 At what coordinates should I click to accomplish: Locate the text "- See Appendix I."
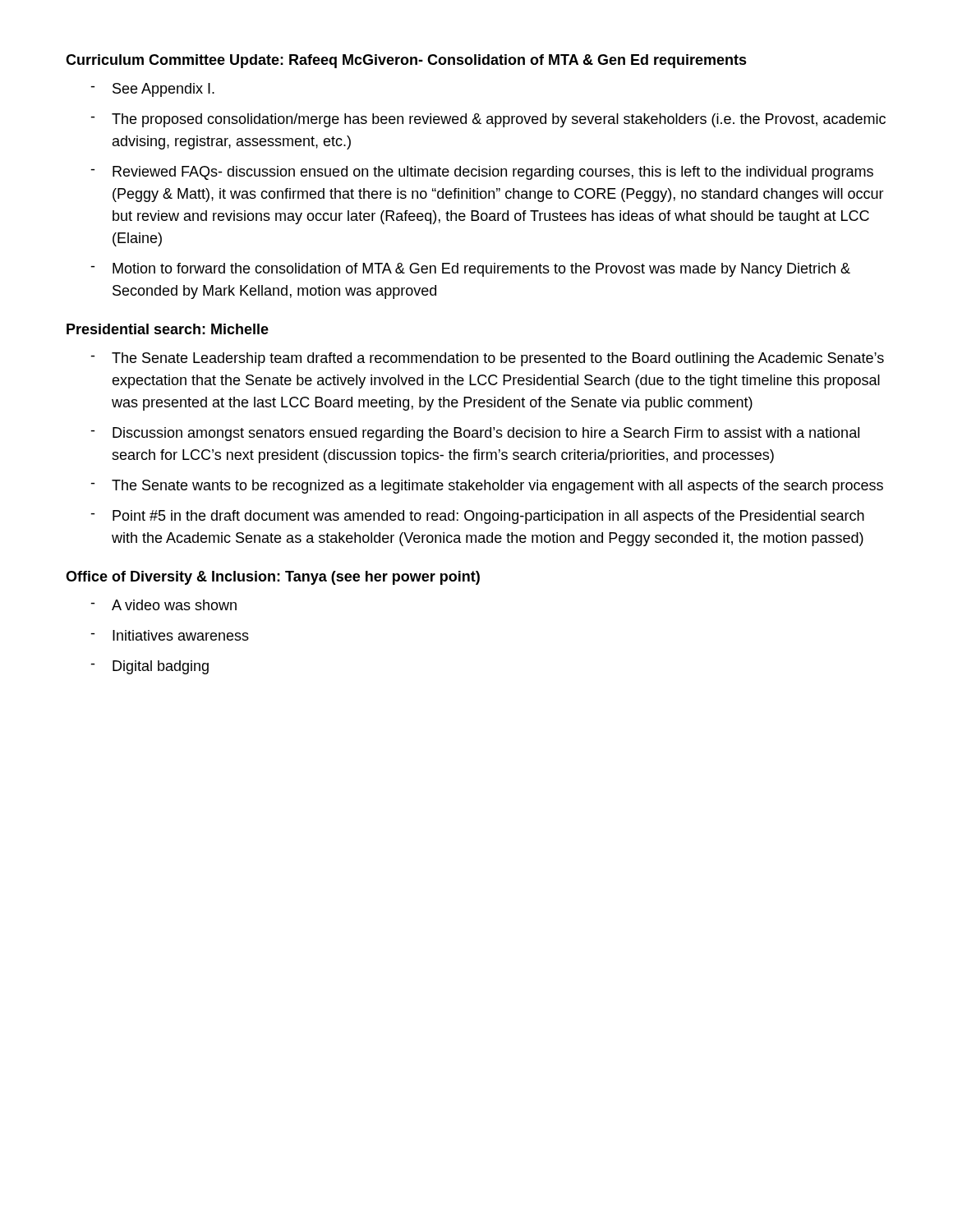152,90
